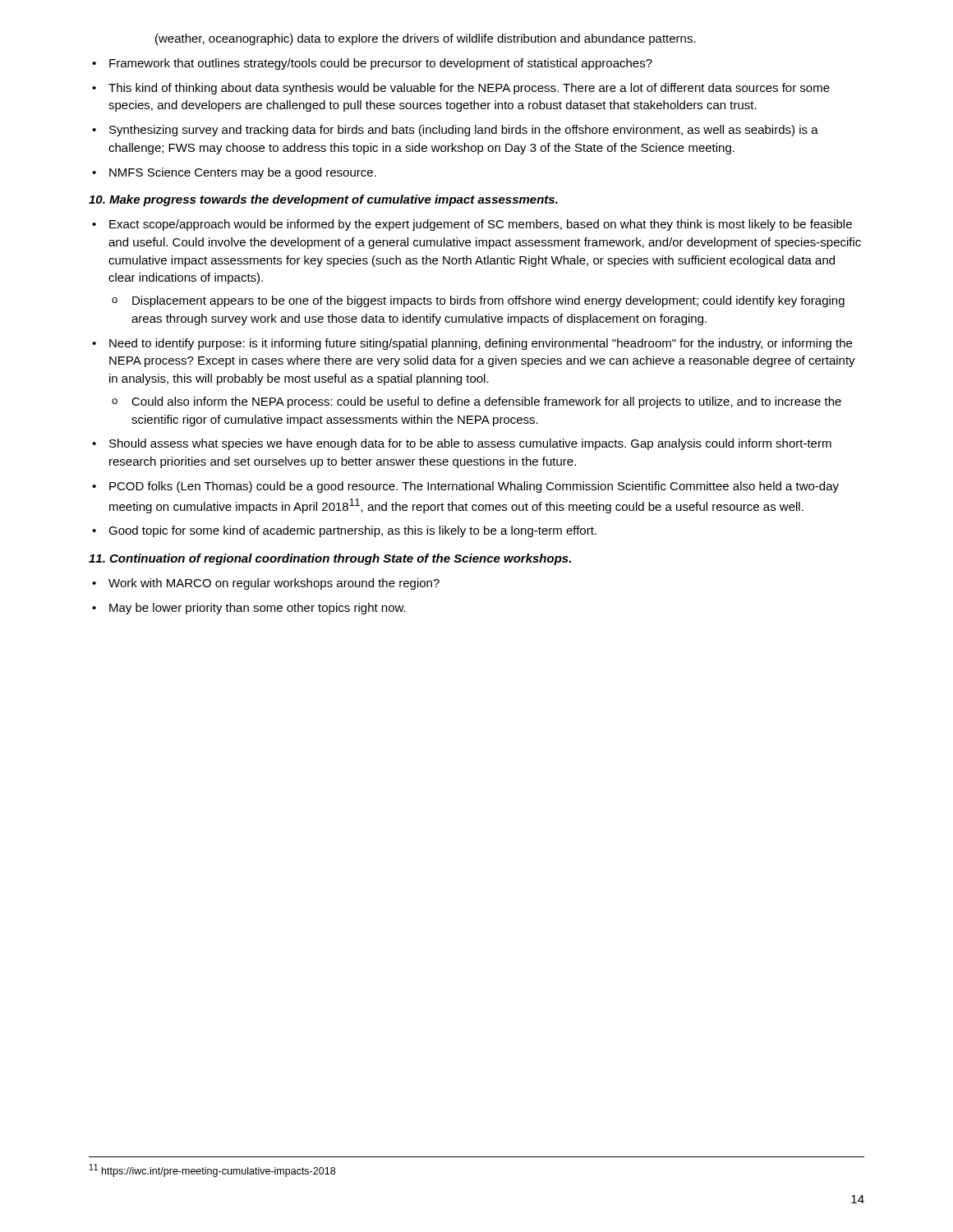
Task: Find the block on this page that starts "Could also inform the NEPA process: could"
Action: pyautogui.click(x=487, y=410)
